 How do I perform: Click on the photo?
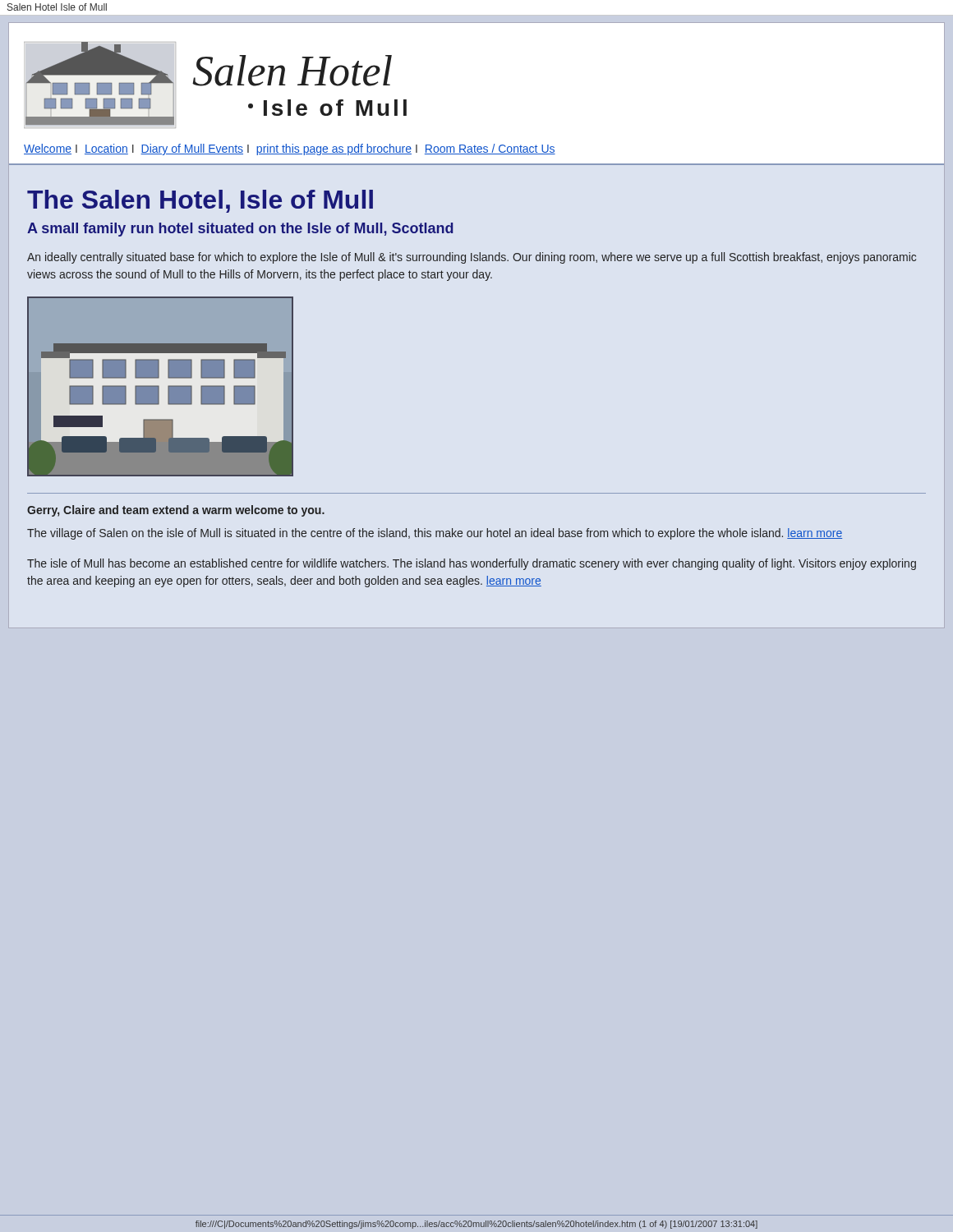pos(476,386)
